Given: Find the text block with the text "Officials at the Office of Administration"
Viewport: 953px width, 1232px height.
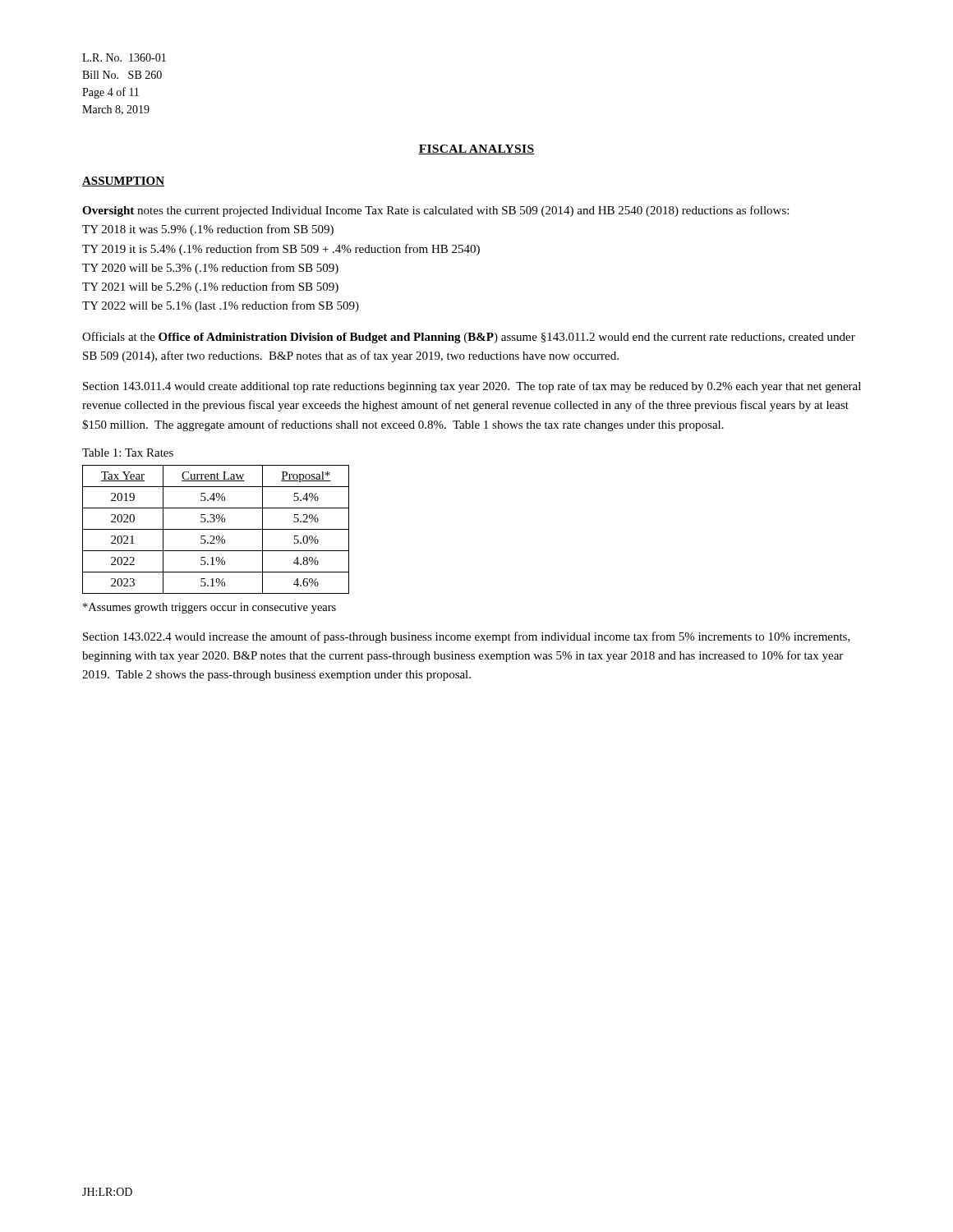Looking at the screenshot, I should (469, 346).
